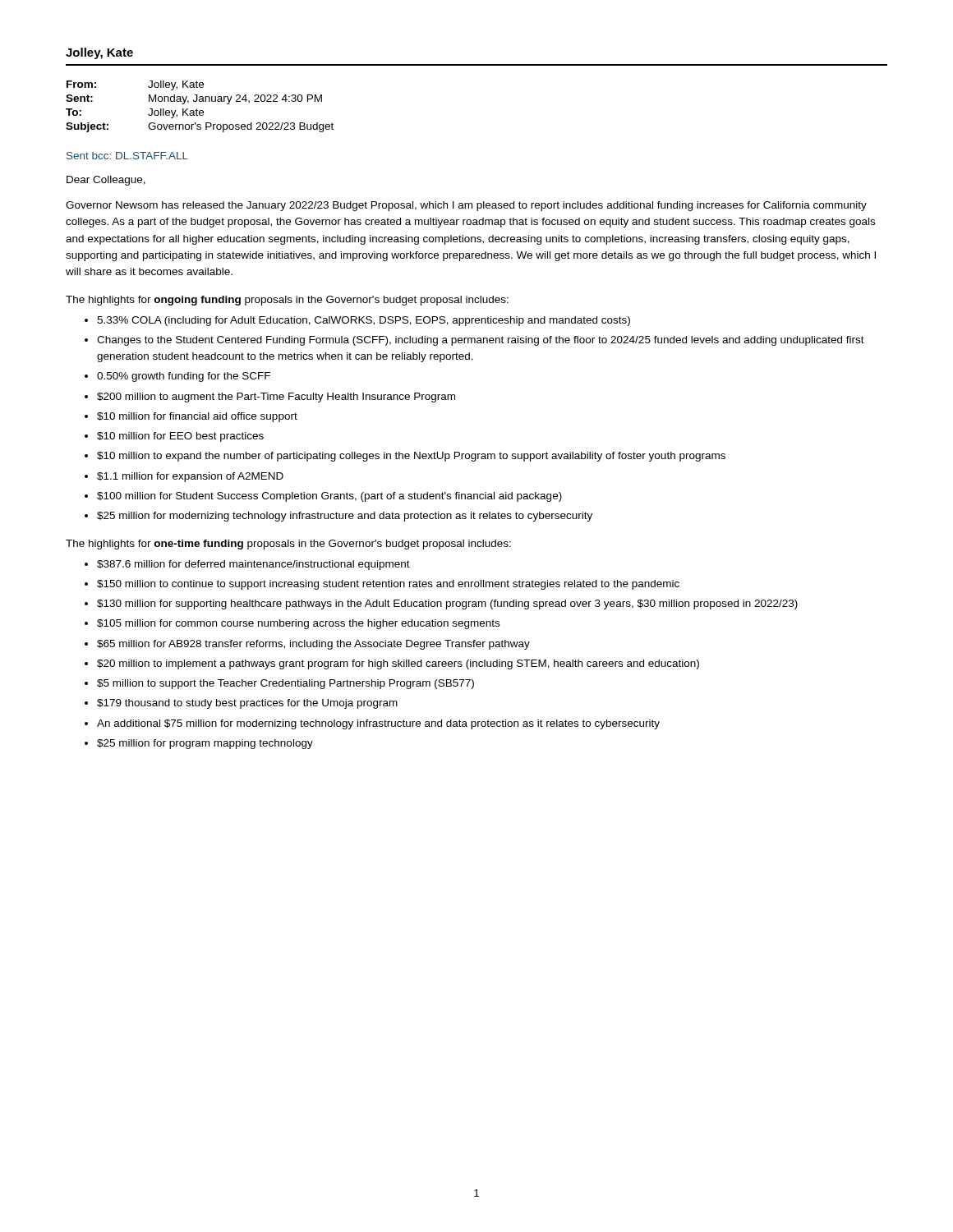
Task: Click on the list item containing "$10 million to"
Action: tap(411, 456)
